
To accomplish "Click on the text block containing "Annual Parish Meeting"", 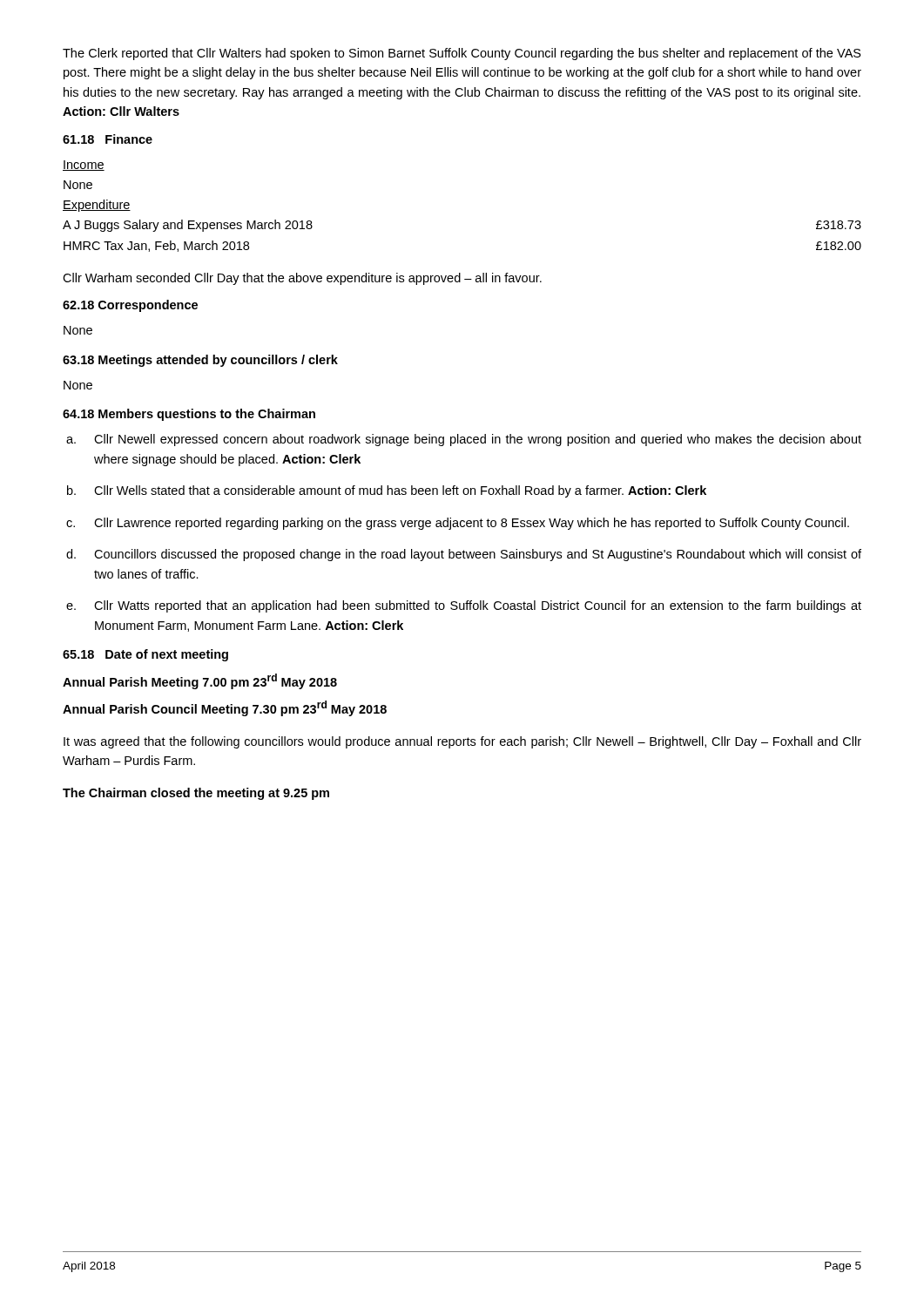I will click(200, 681).
